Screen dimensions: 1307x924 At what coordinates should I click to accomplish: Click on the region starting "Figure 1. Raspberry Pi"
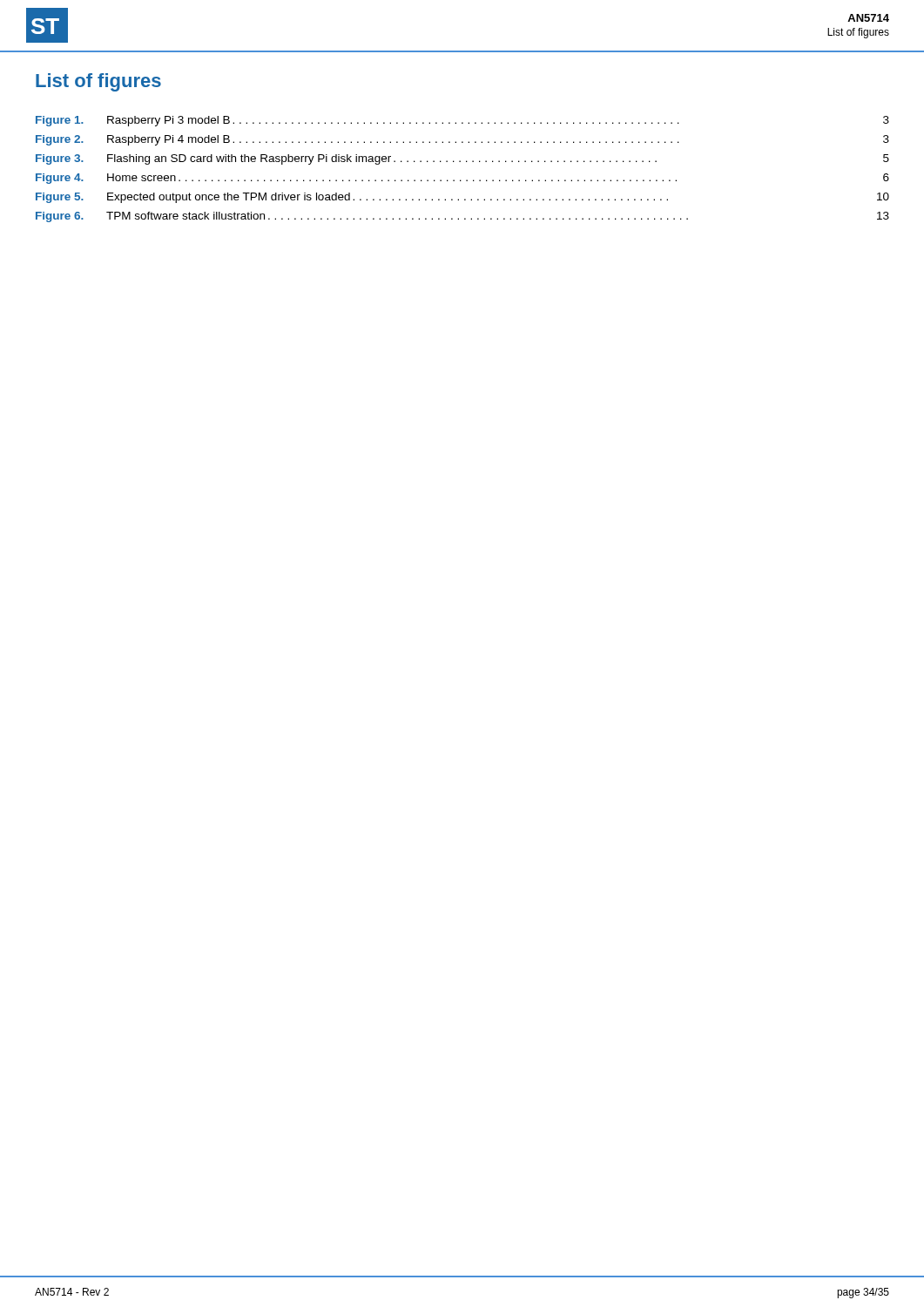[x=462, y=120]
